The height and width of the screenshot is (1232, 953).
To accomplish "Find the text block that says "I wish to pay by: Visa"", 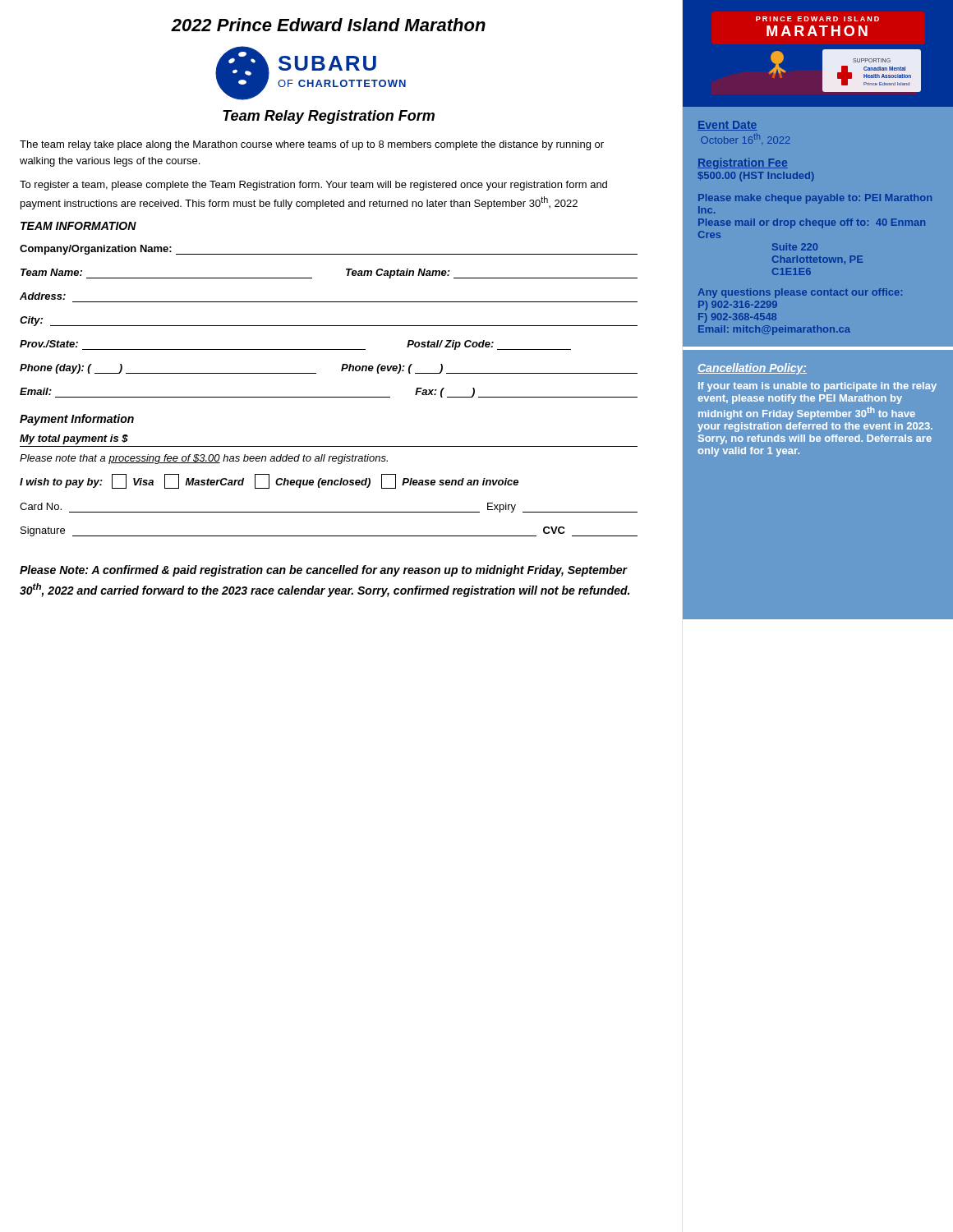I will 269,482.
